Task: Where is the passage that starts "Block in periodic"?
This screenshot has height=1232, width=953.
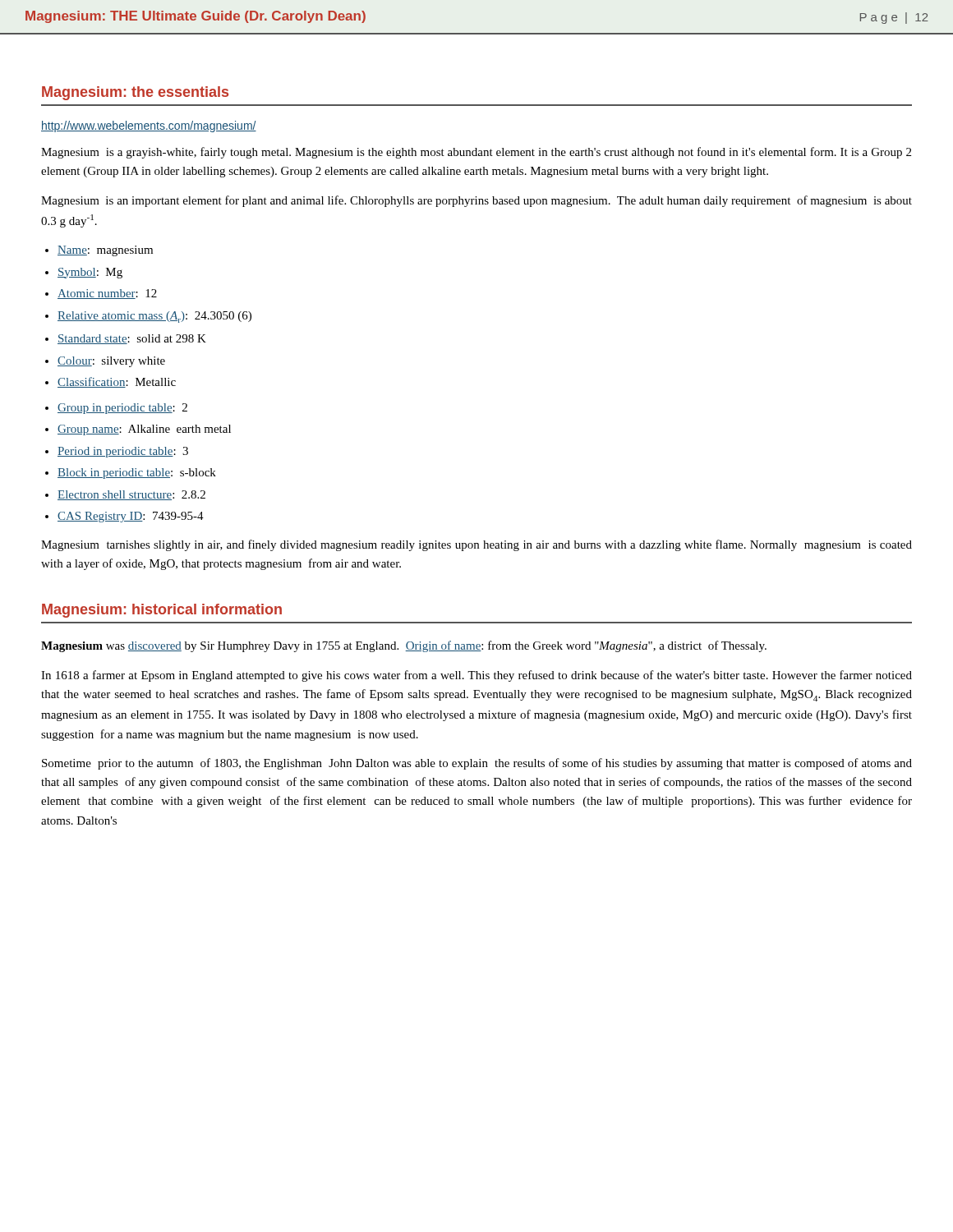Action: (137, 473)
